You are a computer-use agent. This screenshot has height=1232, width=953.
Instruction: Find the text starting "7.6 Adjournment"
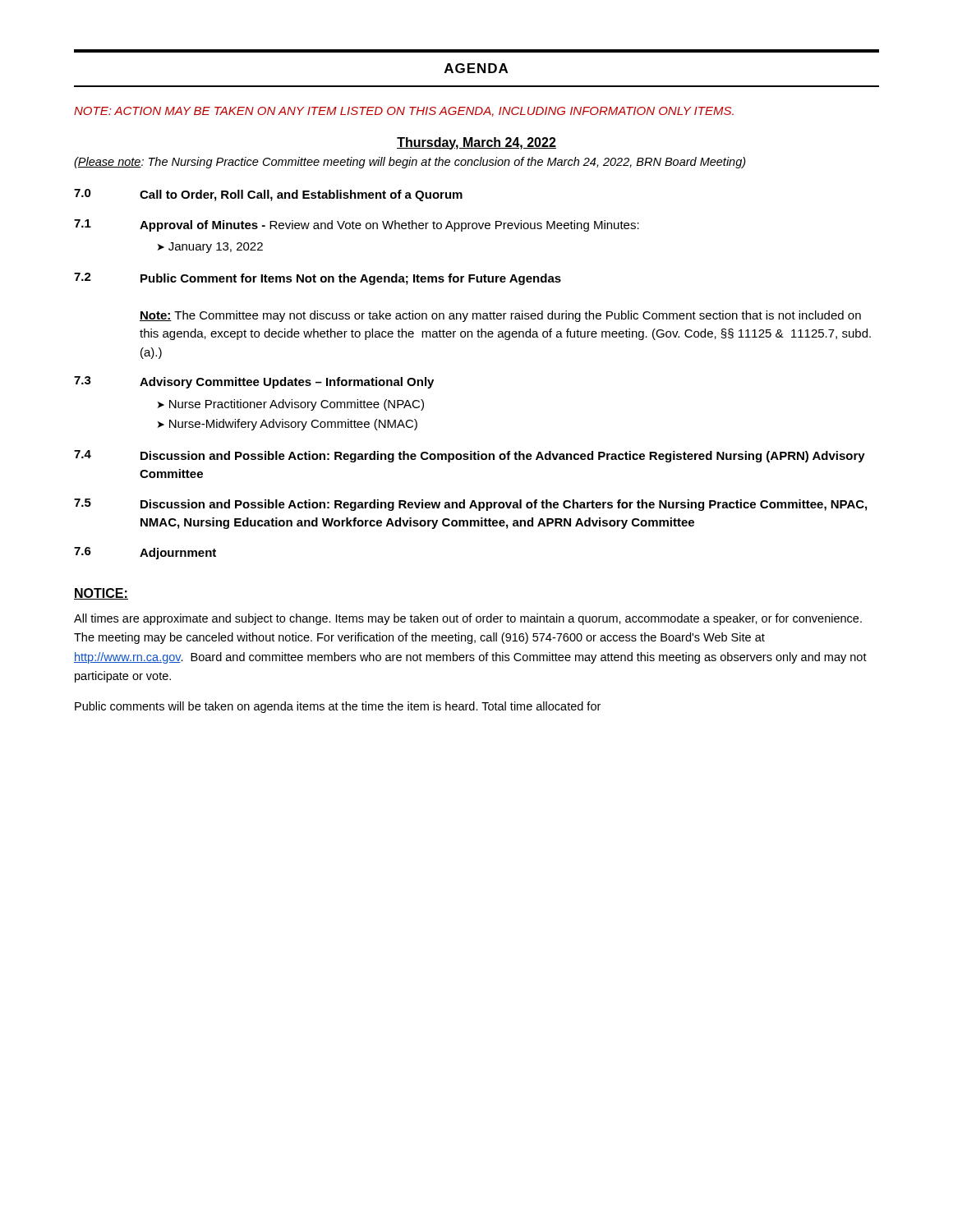pos(145,553)
